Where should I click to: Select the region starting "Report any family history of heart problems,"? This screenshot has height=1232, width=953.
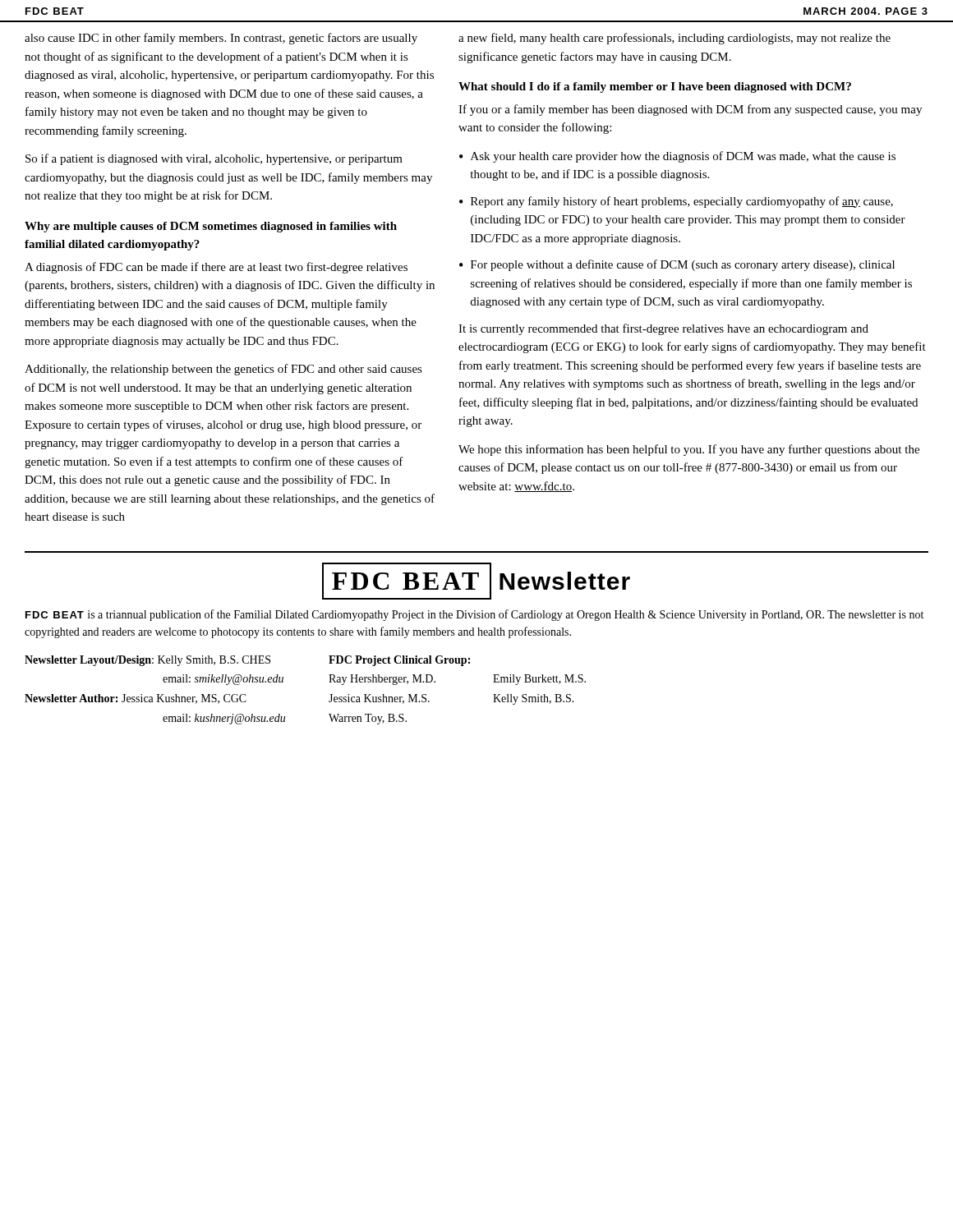[699, 220]
